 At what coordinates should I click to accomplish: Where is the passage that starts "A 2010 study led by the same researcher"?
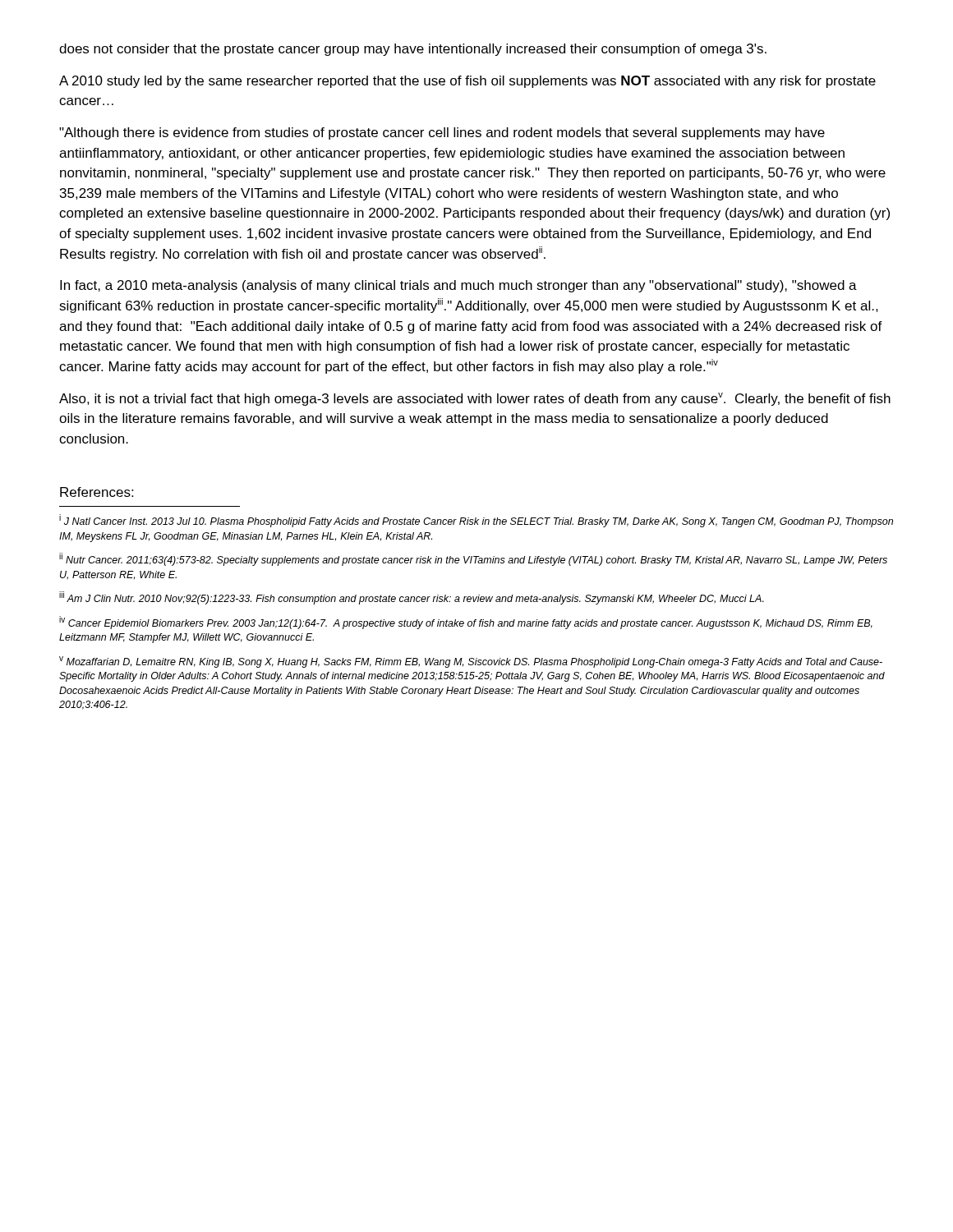(476, 91)
